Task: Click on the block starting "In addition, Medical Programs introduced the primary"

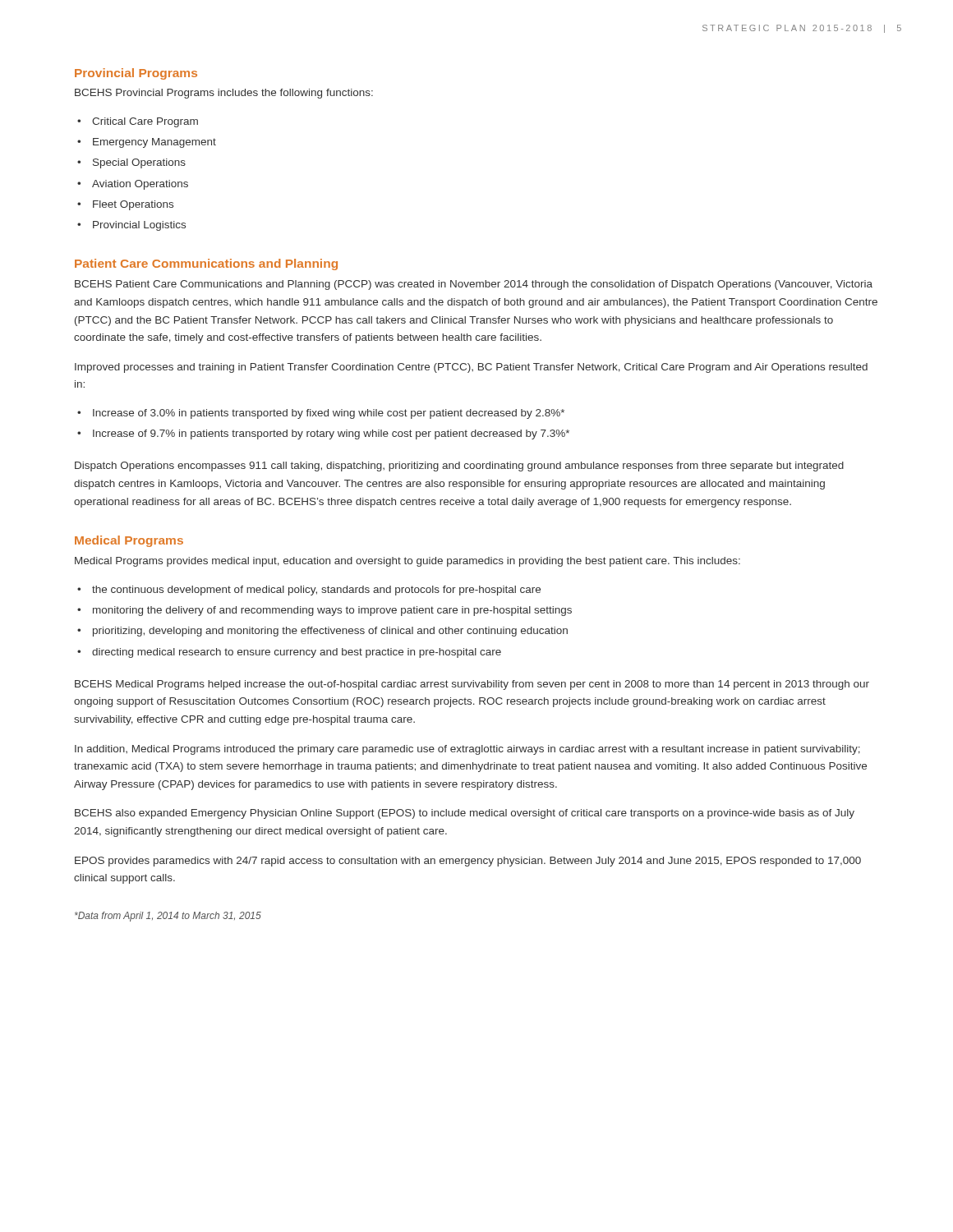Action: (x=471, y=766)
